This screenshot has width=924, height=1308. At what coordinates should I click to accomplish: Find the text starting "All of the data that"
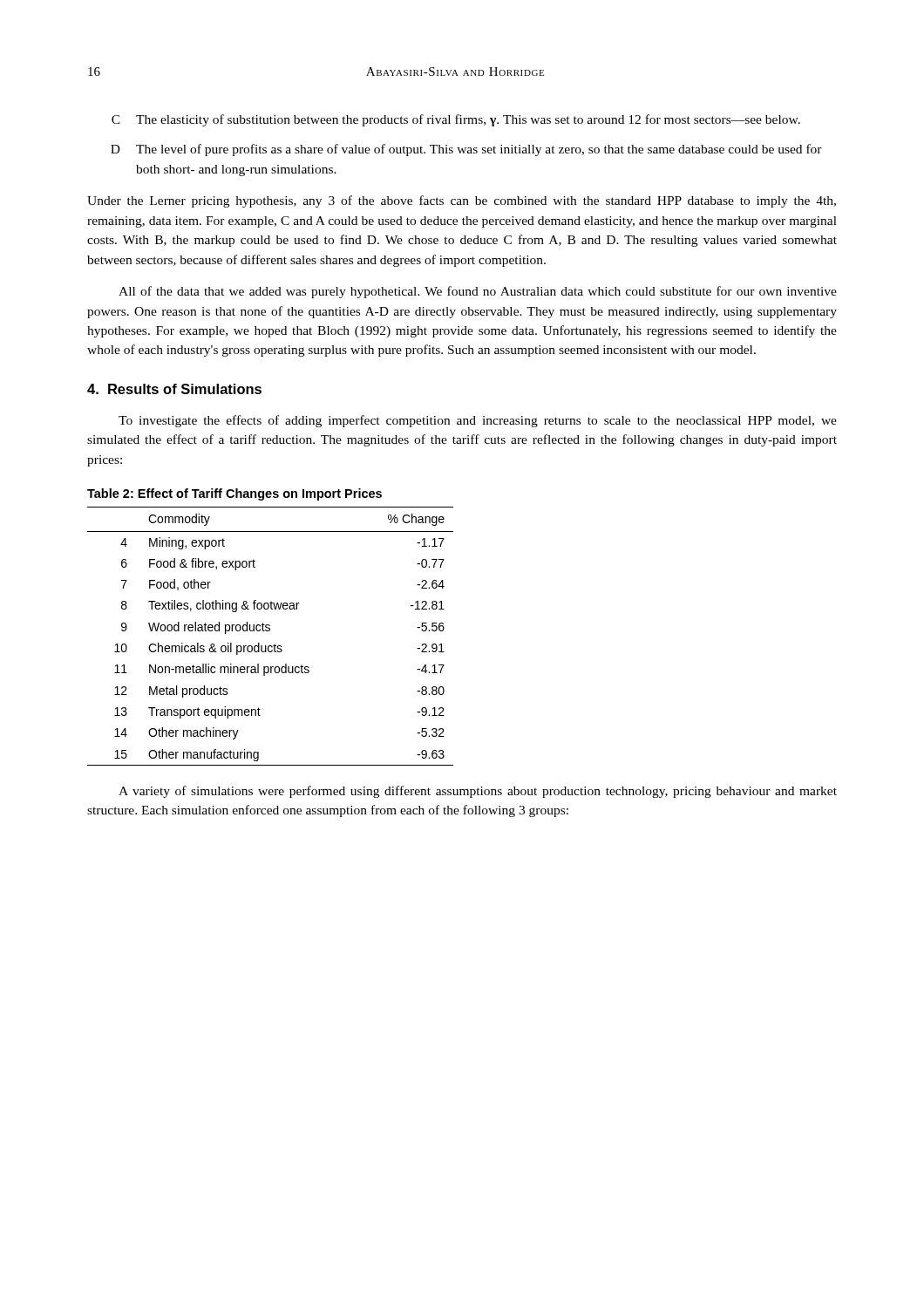[x=462, y=320]
